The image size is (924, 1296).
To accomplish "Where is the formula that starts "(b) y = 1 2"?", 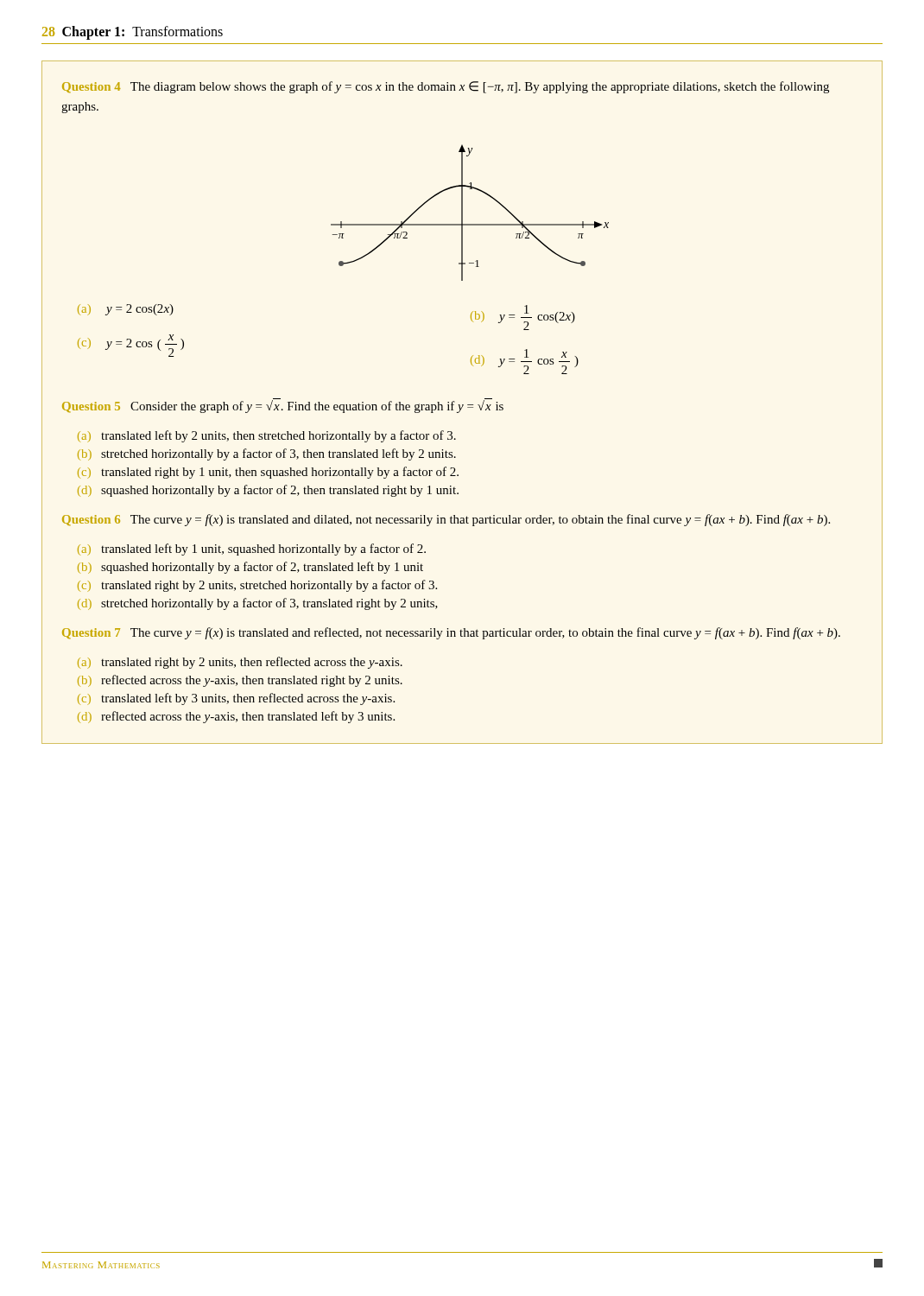I will tap(522, 317).
